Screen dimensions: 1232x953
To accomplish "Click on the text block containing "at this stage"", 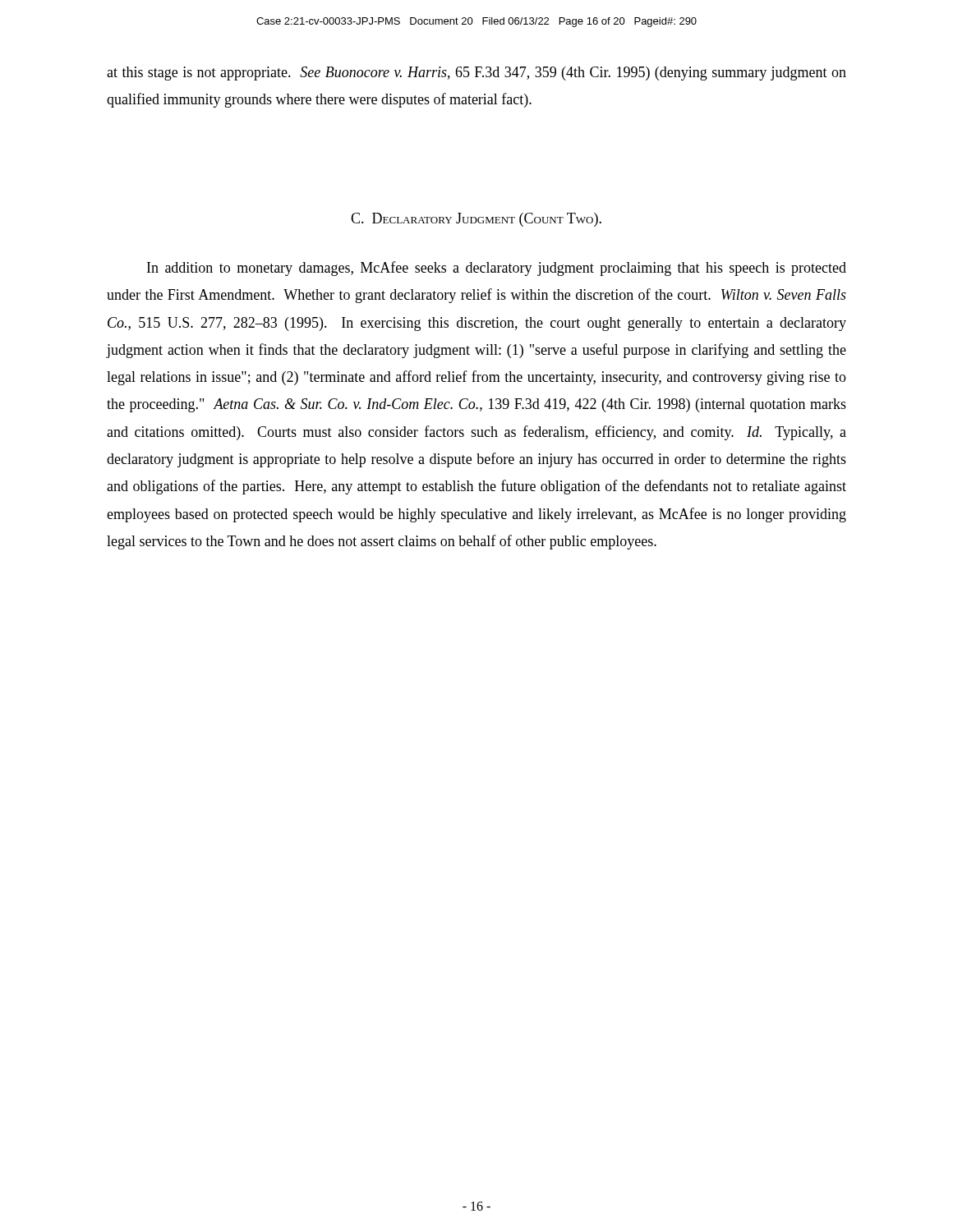I will 476,86.
